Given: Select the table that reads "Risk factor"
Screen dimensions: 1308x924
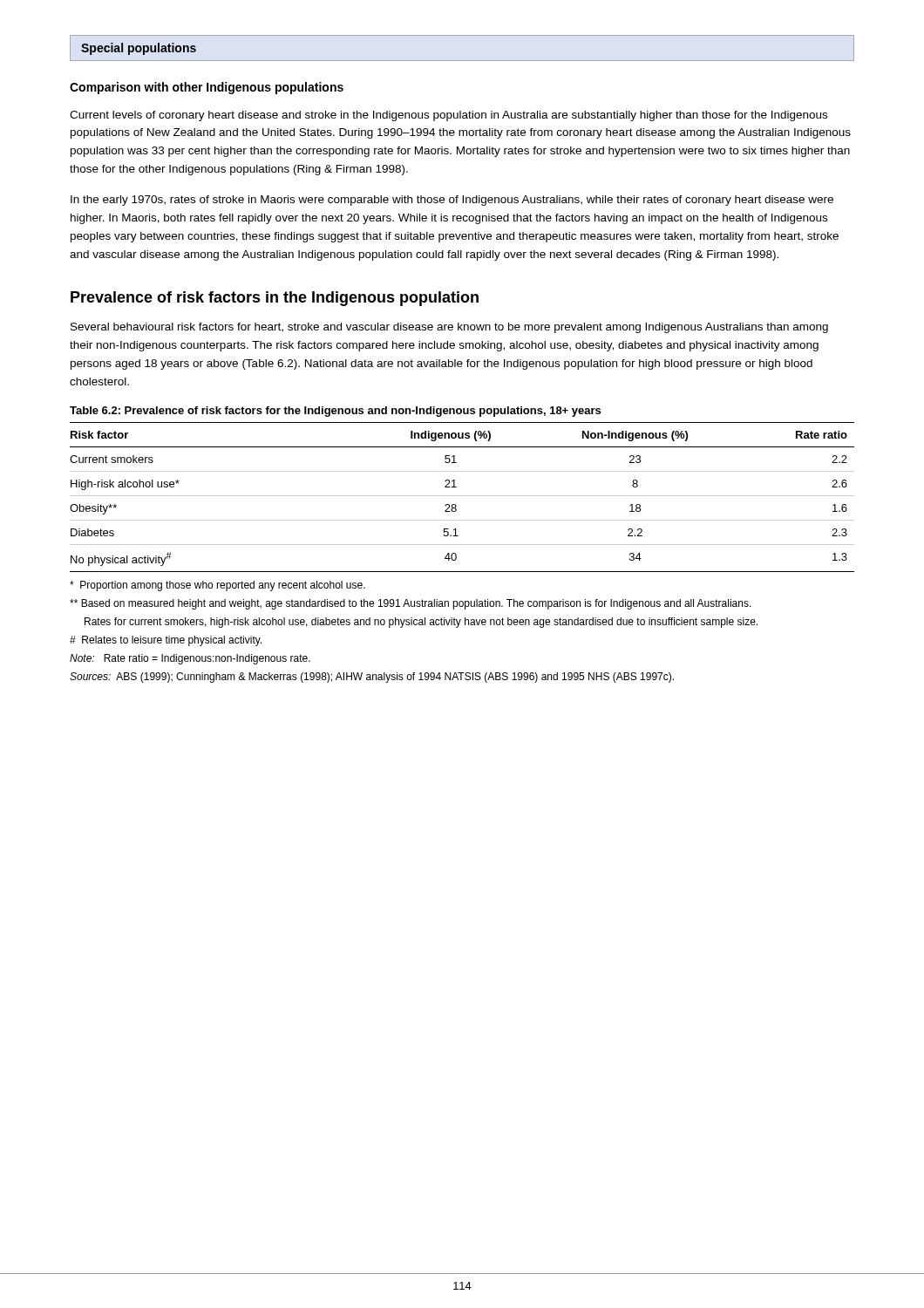Looking at the screenshot, I should pos(462,497).
